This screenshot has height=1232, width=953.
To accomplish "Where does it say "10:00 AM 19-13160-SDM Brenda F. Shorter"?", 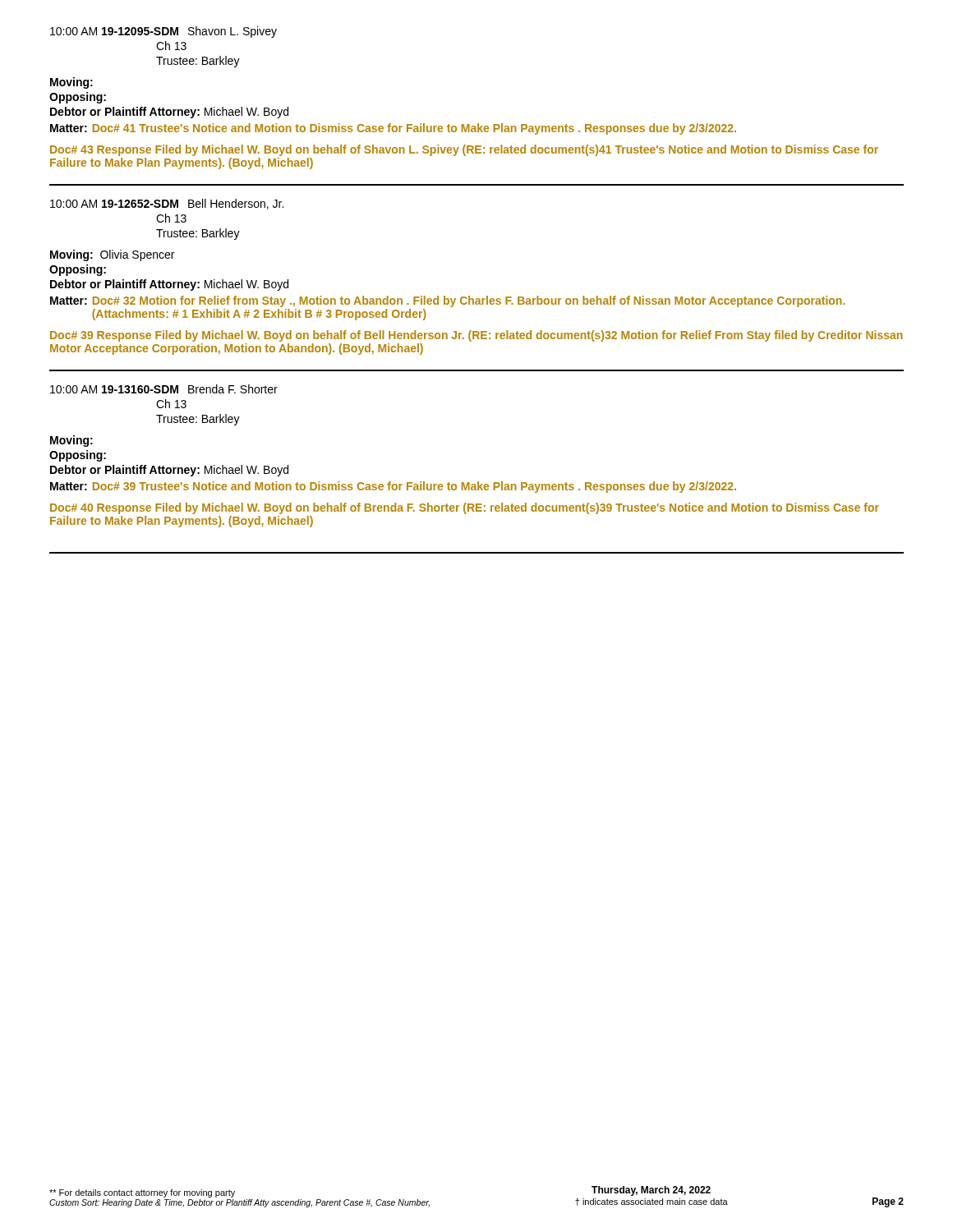I will coord(163,389).
